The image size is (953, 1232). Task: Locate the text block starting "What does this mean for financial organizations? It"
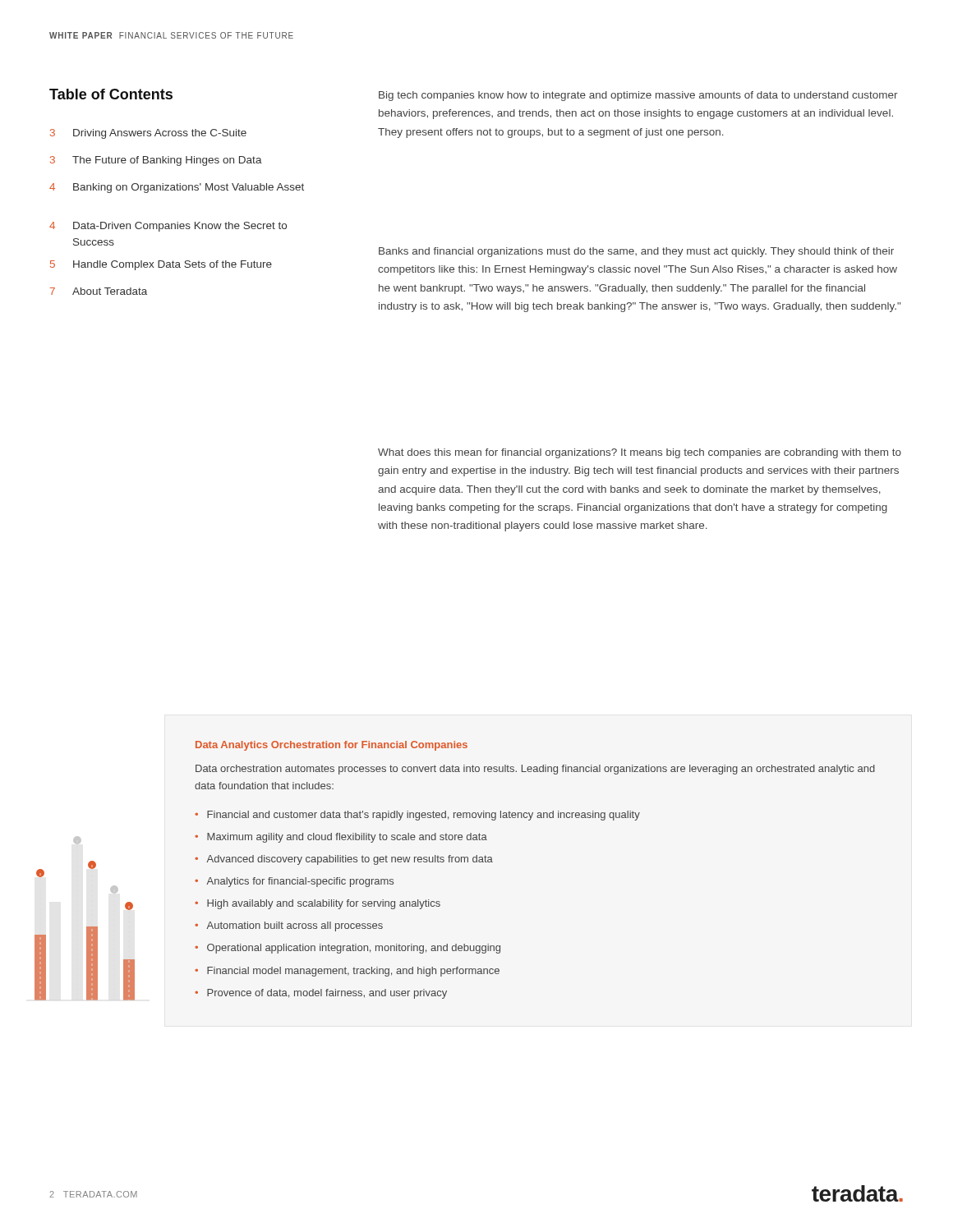click(x=640, y=489)
